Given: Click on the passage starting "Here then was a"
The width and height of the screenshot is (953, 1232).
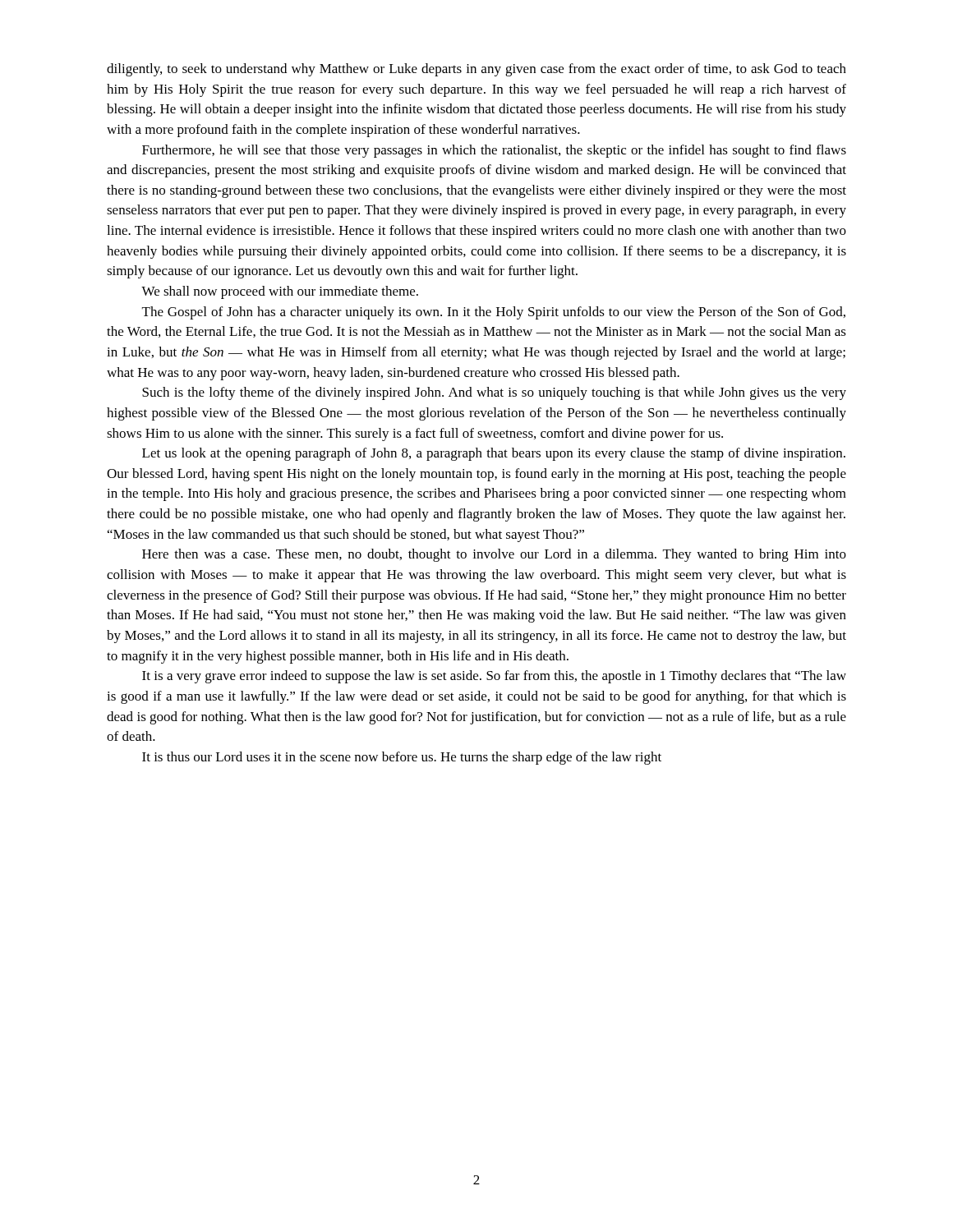Looking at the screenshot, I should (476, 606).
